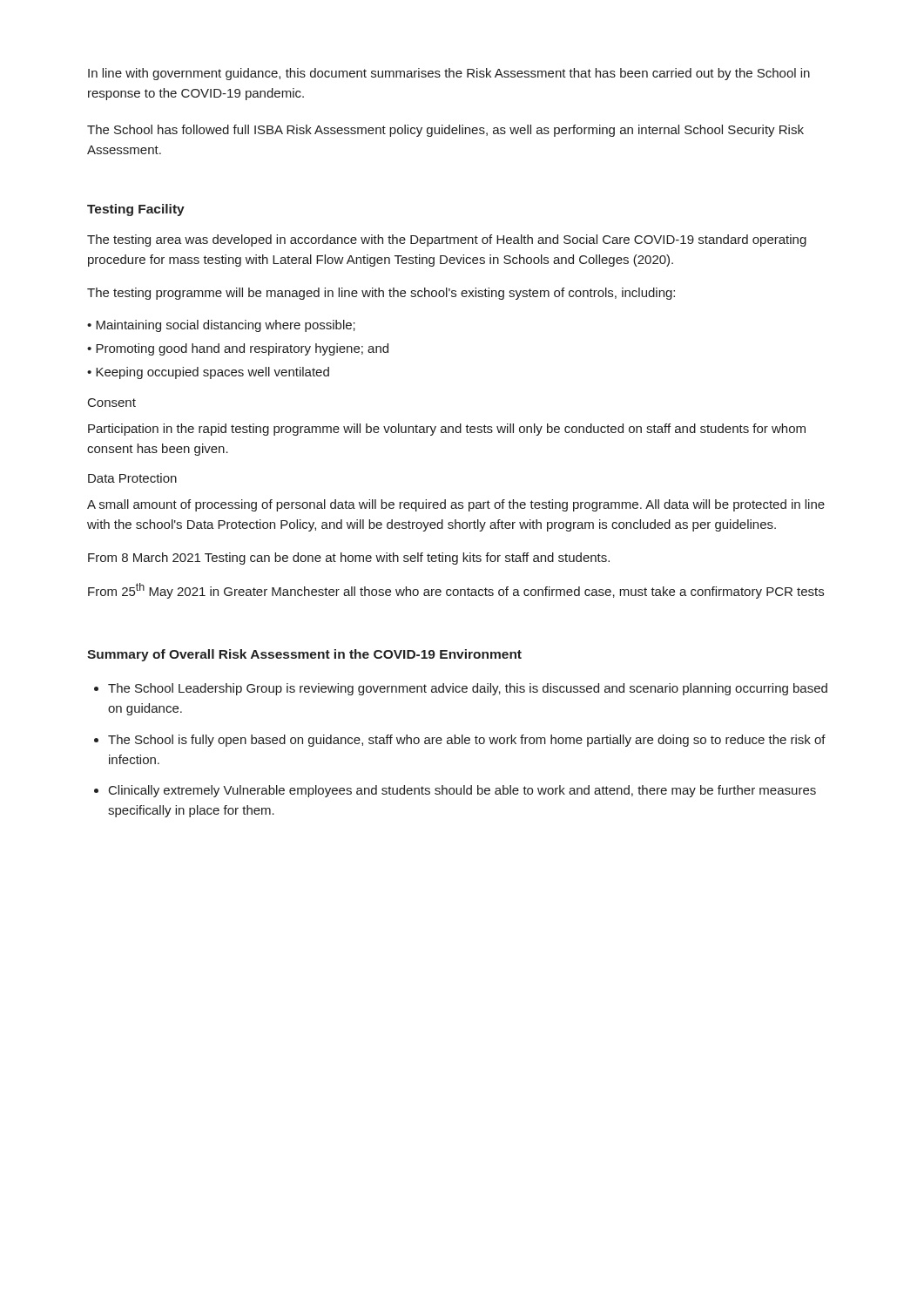This screenshot has height=1307, width=924.
Task: Point to the block beginning "Participation in the rapid testing programme will"
Action: click(447, 438)
